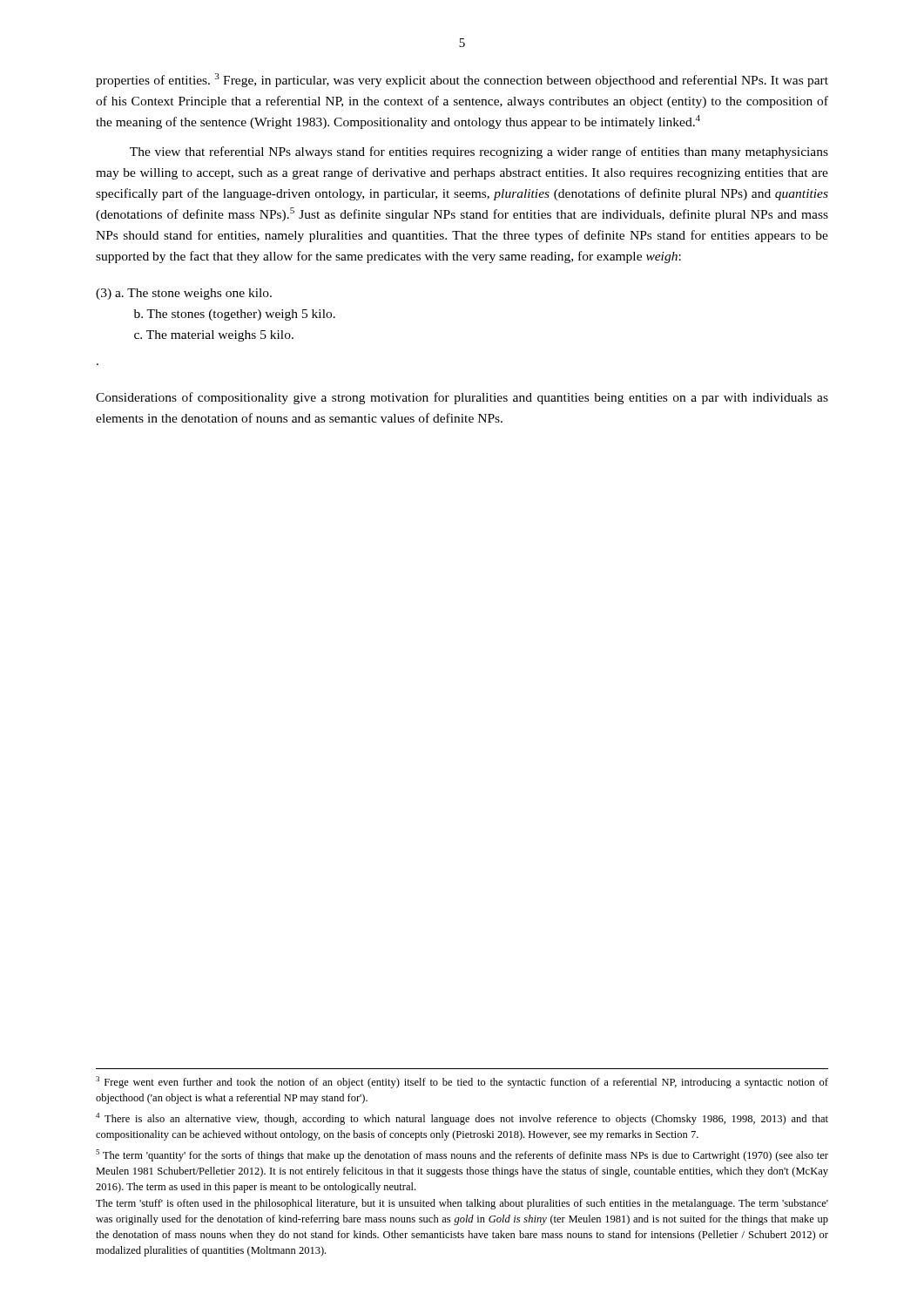Locate the text block that says "Considerations of compositionality give a strong motivation for"
This screenshot has height=1307, width=924.
click(462, 408)
